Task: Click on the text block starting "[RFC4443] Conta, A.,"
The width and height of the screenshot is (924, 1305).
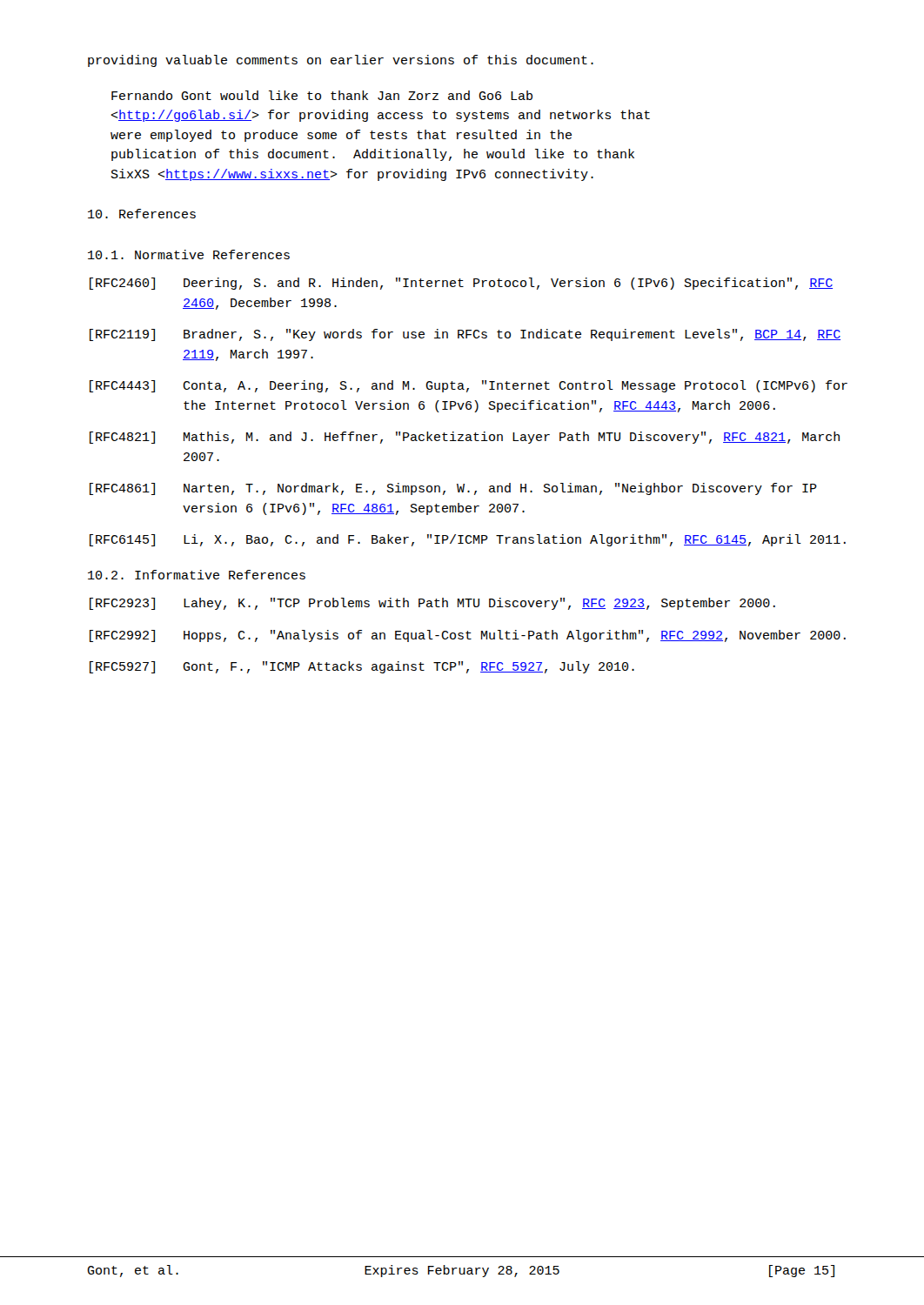Action: [471, 397]
